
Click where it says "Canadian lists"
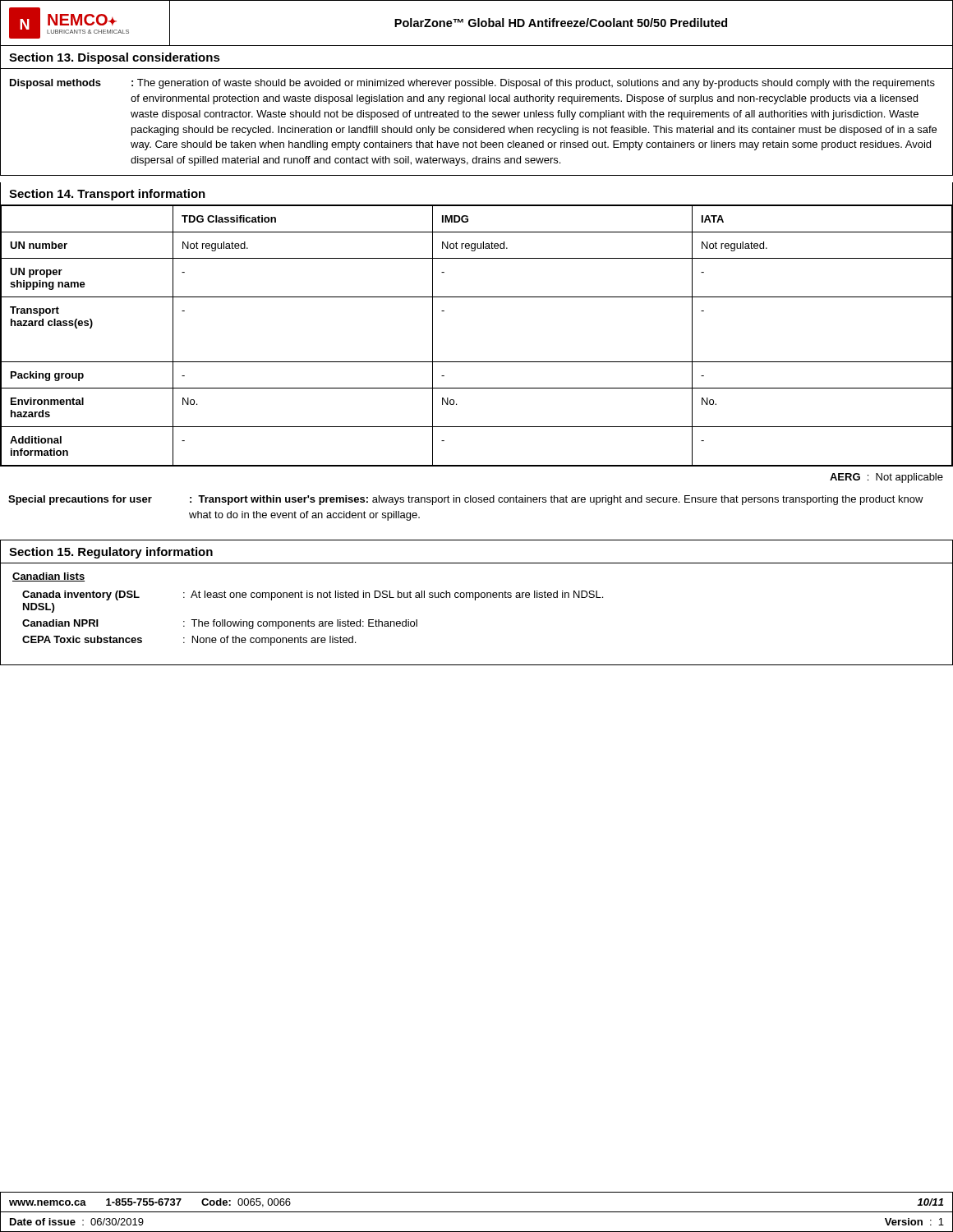[49, 576]
